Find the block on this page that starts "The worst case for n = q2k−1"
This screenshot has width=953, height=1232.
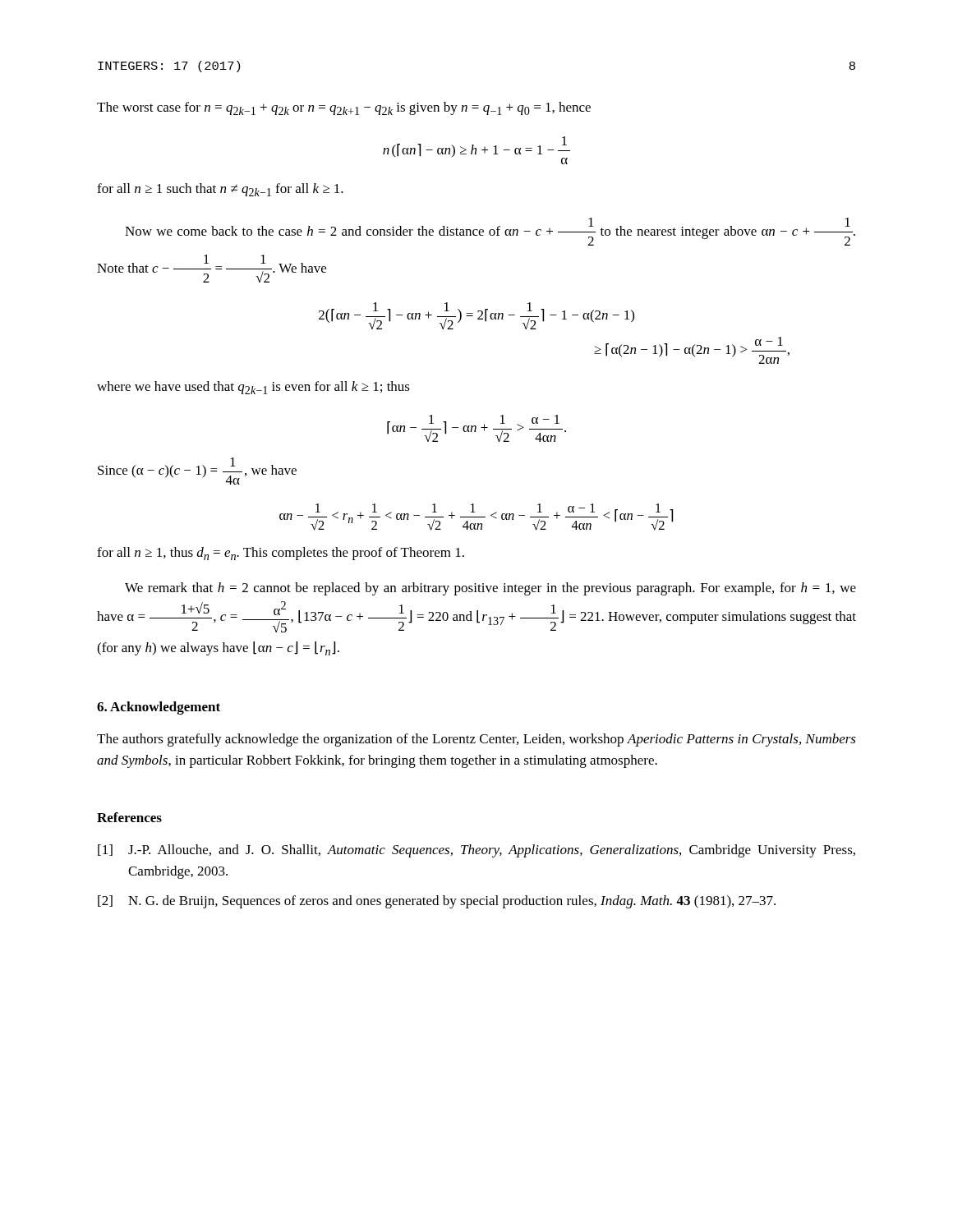(476, 109)
